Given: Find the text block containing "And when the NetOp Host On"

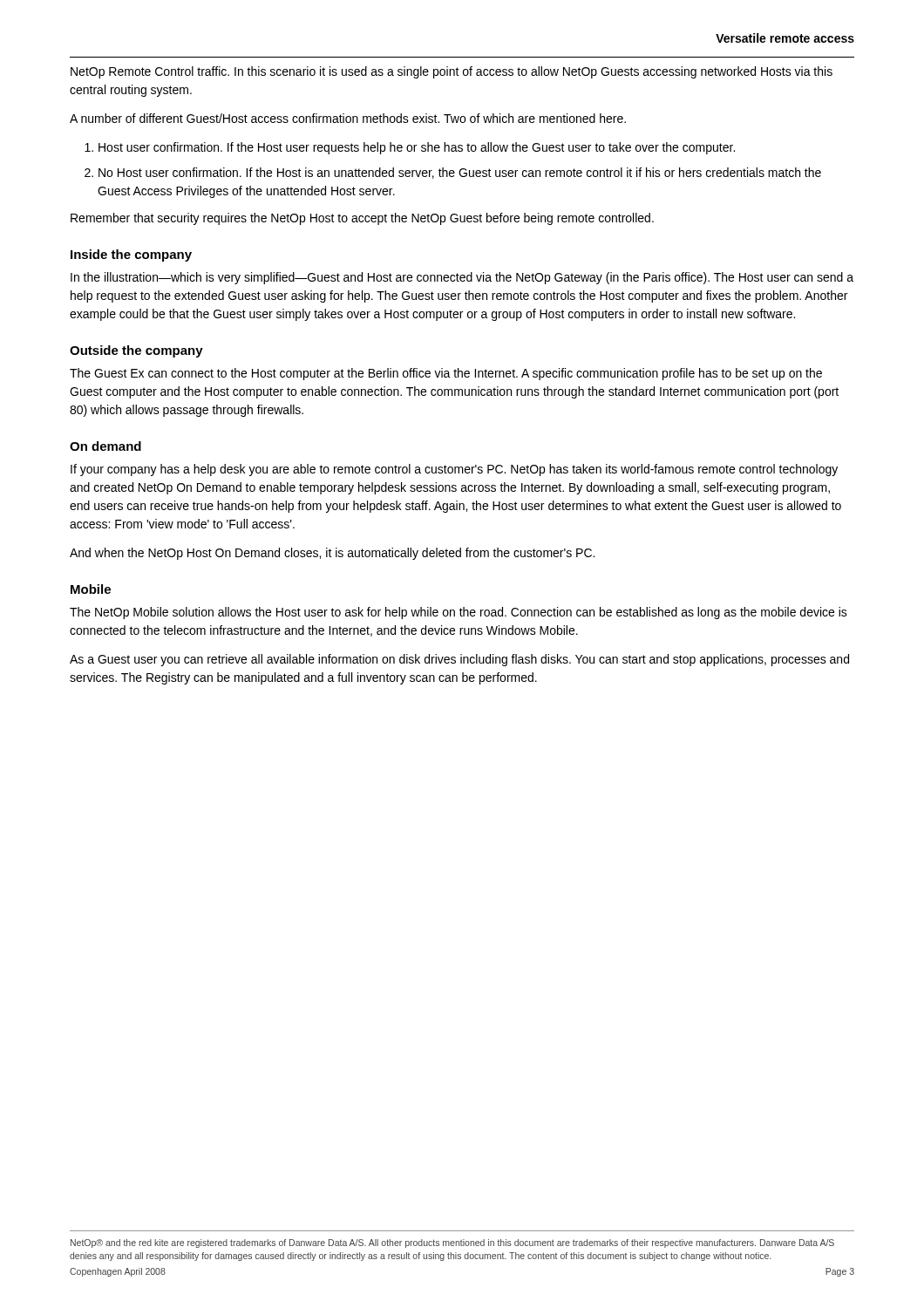Looking at the screenshot, I should coord(333,553).
